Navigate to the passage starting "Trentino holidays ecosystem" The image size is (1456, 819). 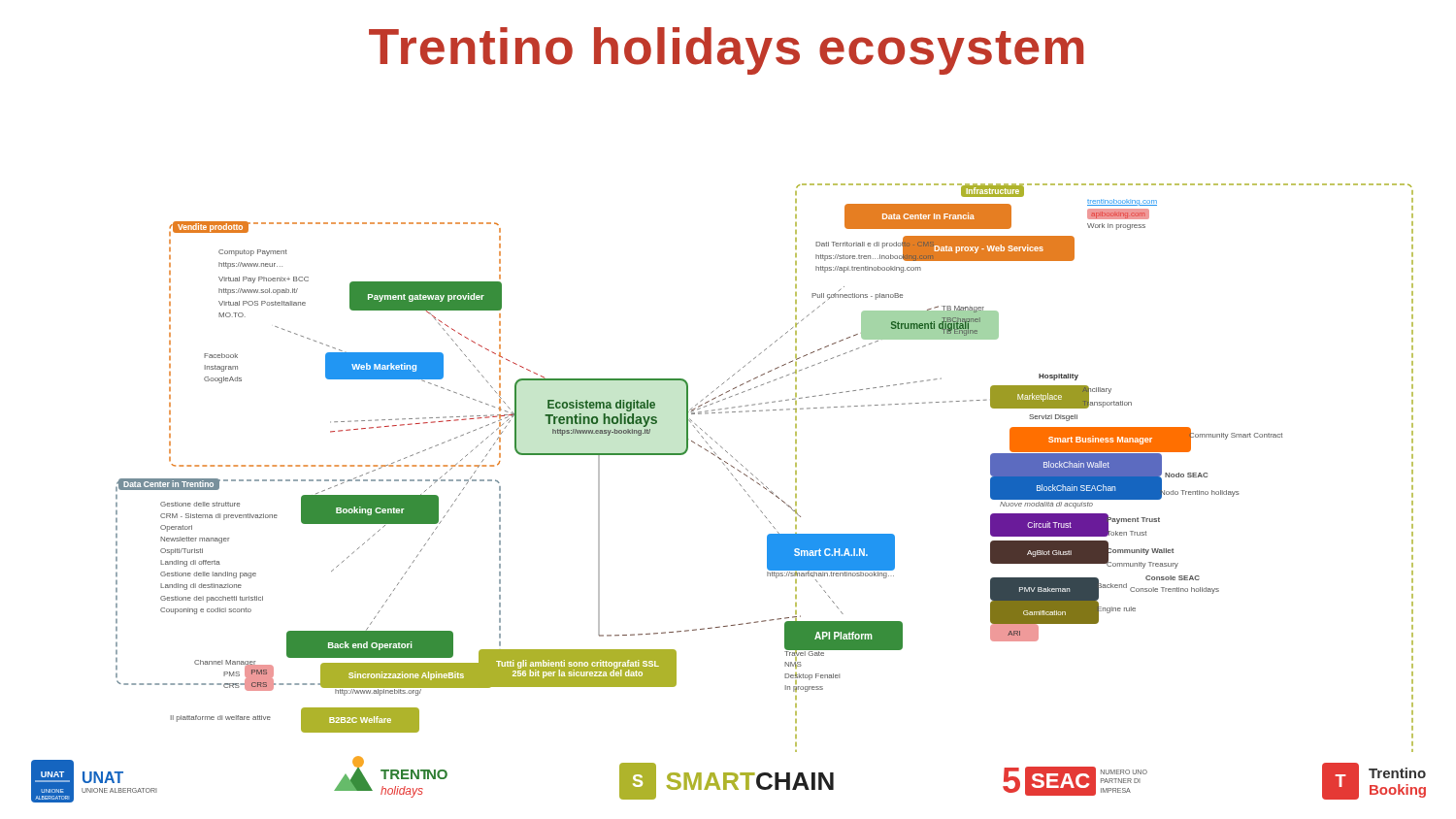click(728, 47)
